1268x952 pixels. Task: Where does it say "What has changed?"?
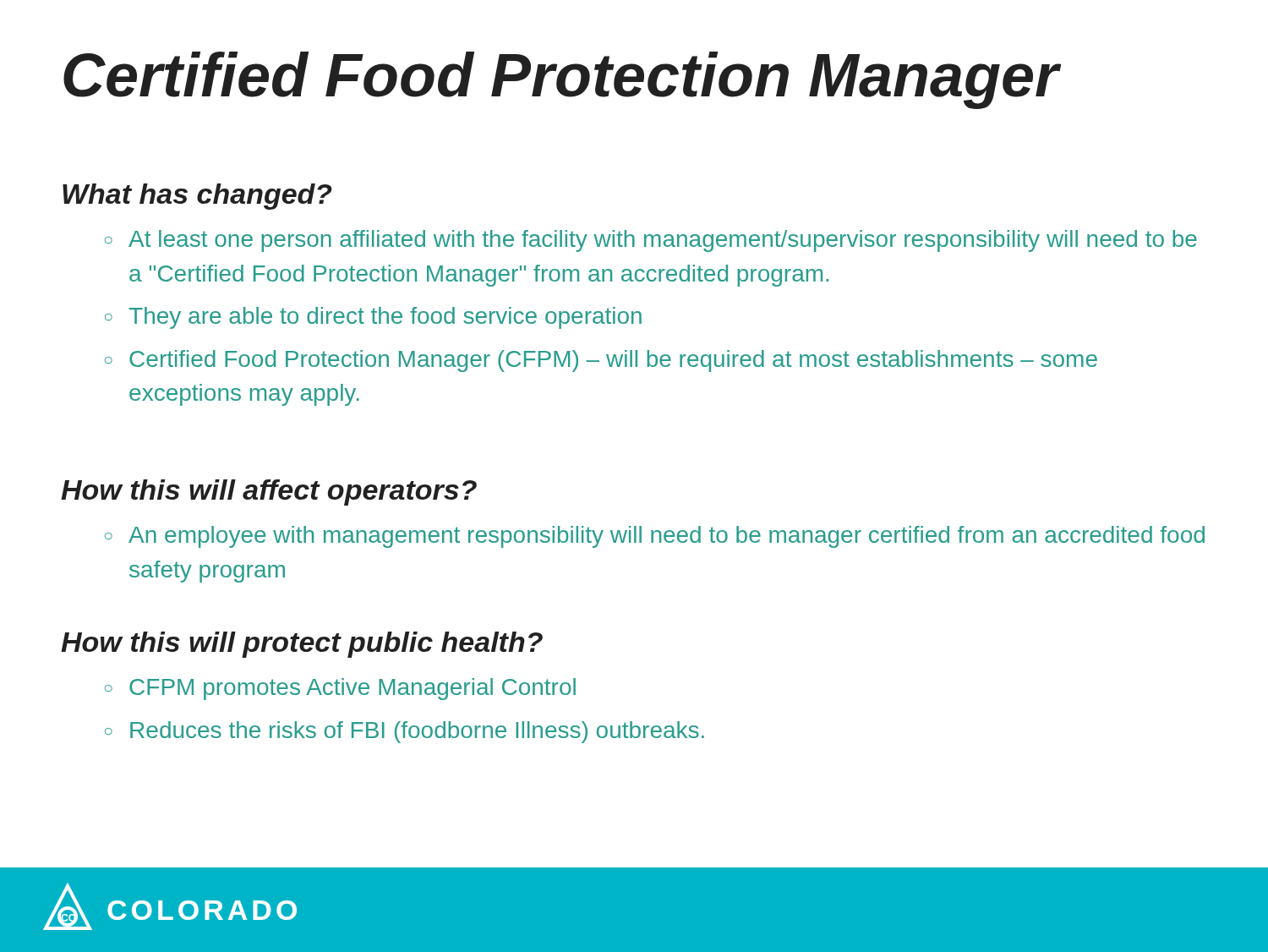tap(197, 194)
